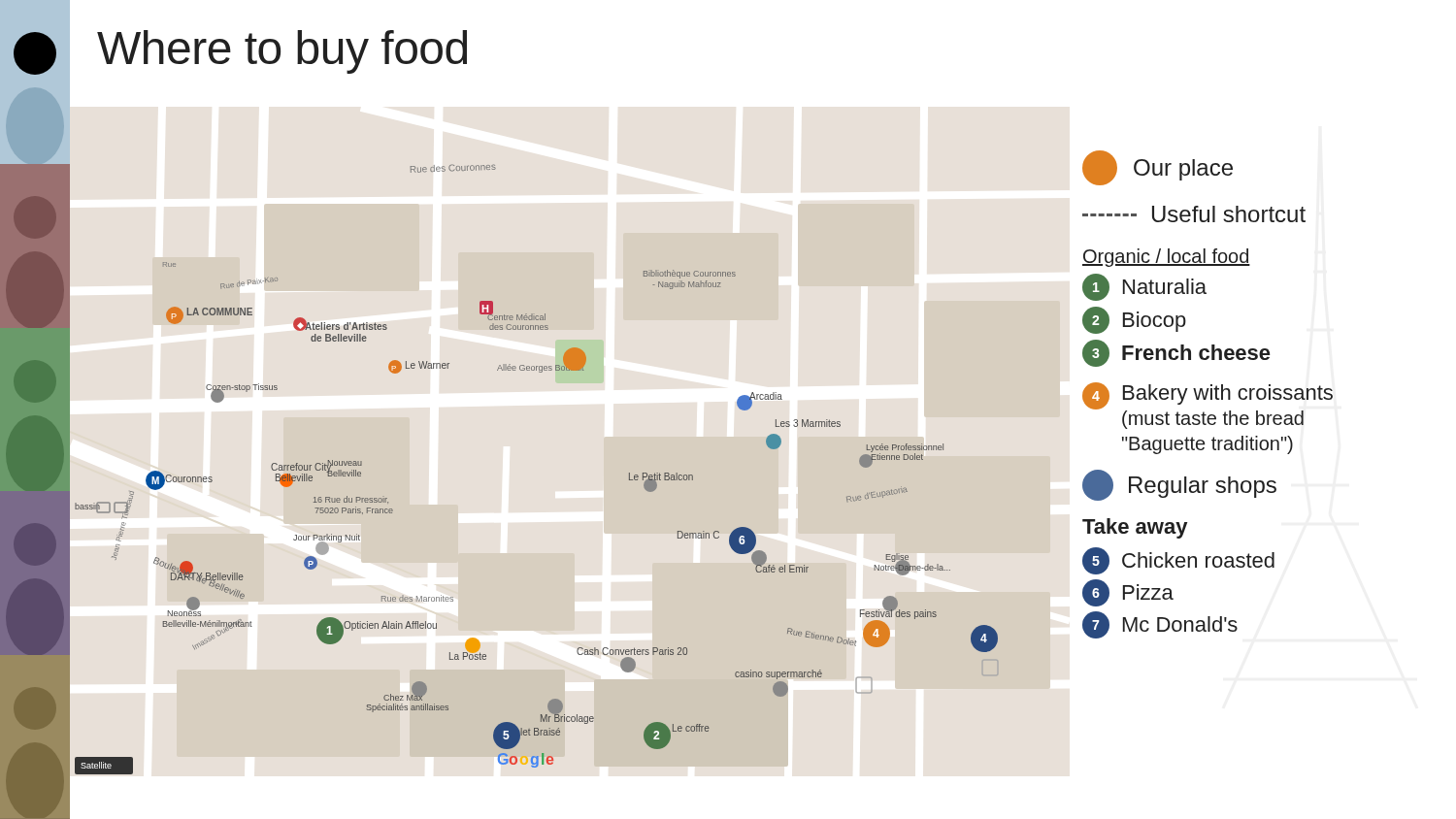
Task: Click on the list item that says "6 Pizza"
Action: click(x=1128, y=593)
